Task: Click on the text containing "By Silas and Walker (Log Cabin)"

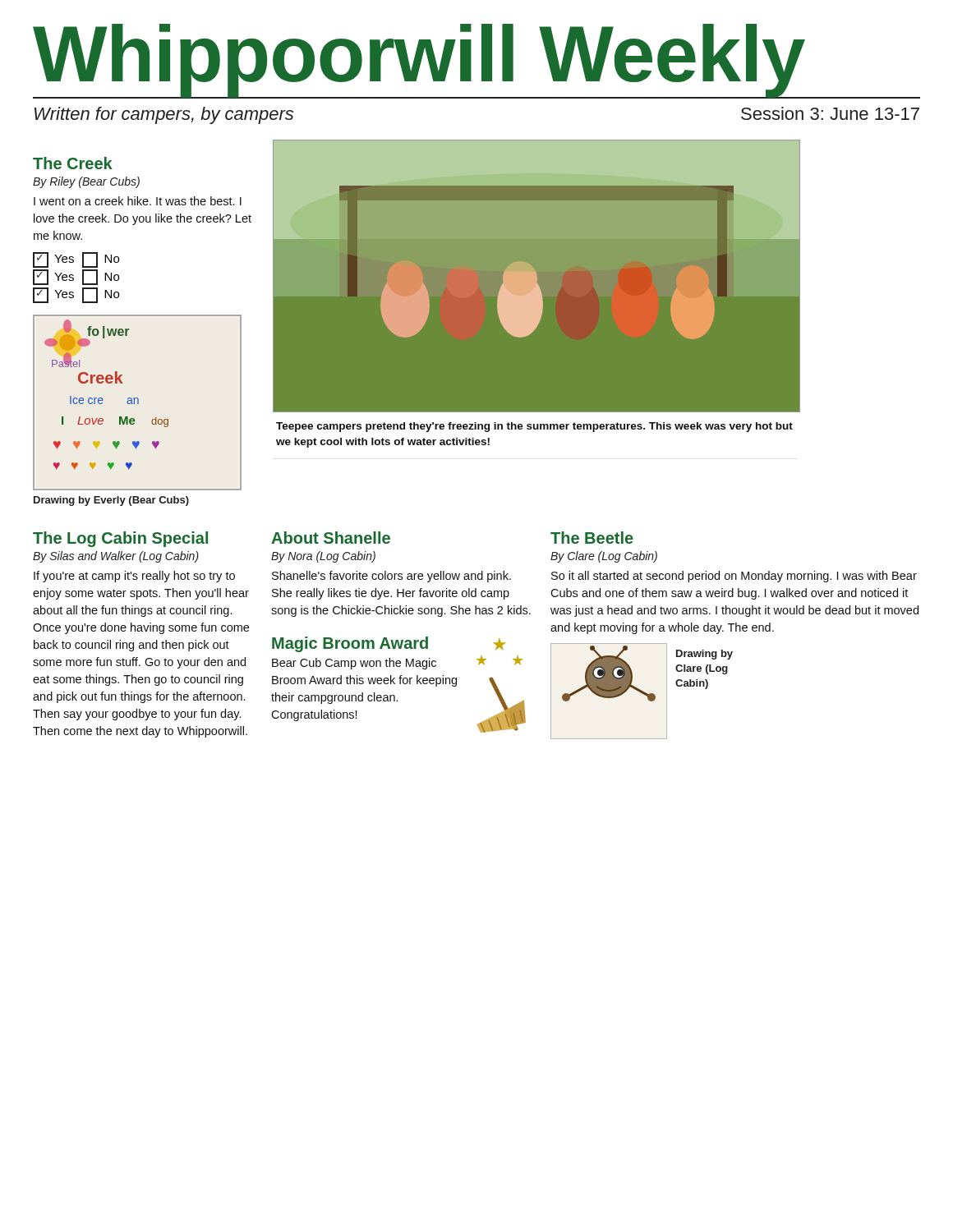Action: 116,556
